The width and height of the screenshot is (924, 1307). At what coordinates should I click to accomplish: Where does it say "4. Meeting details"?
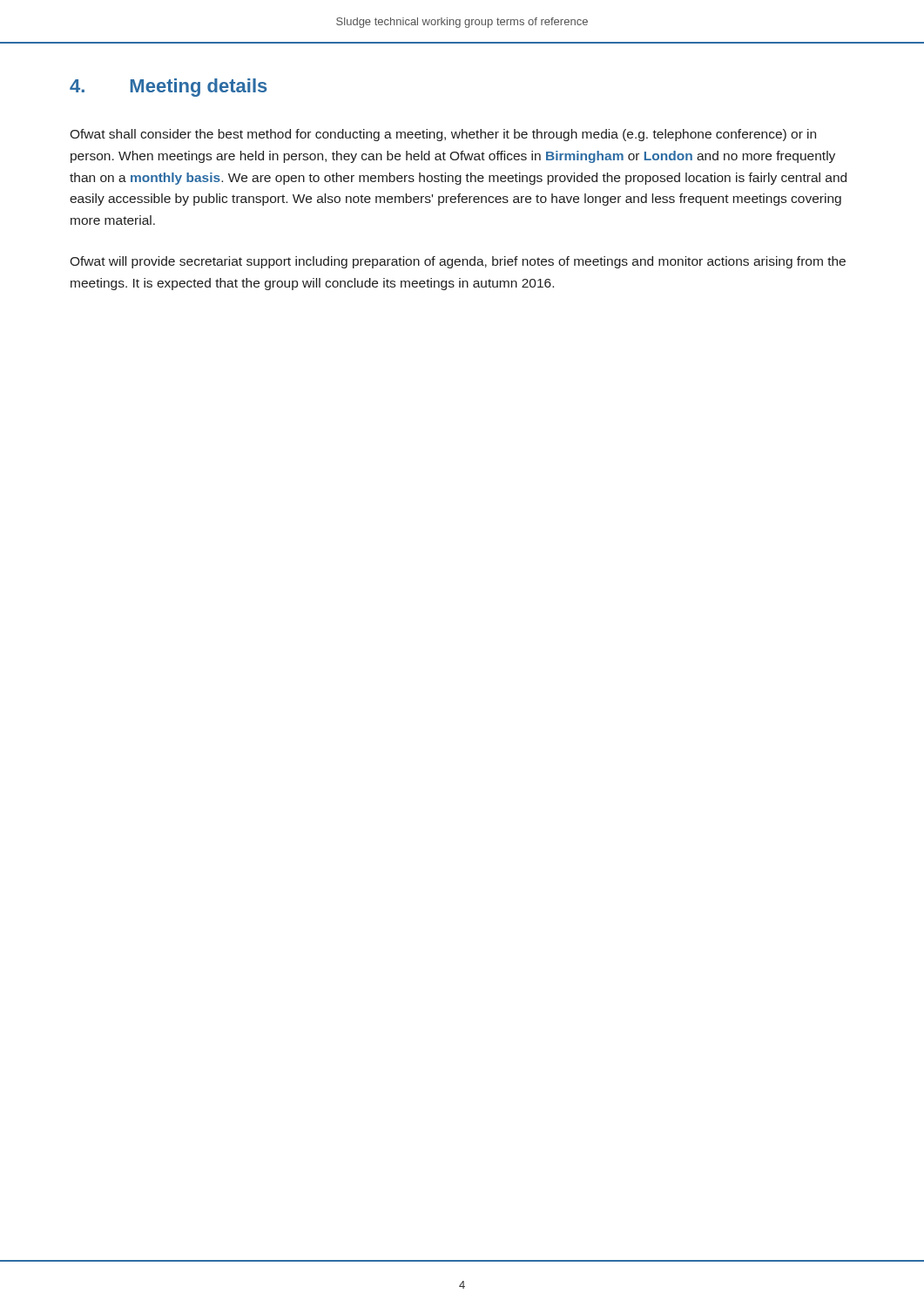click(169, 86)
